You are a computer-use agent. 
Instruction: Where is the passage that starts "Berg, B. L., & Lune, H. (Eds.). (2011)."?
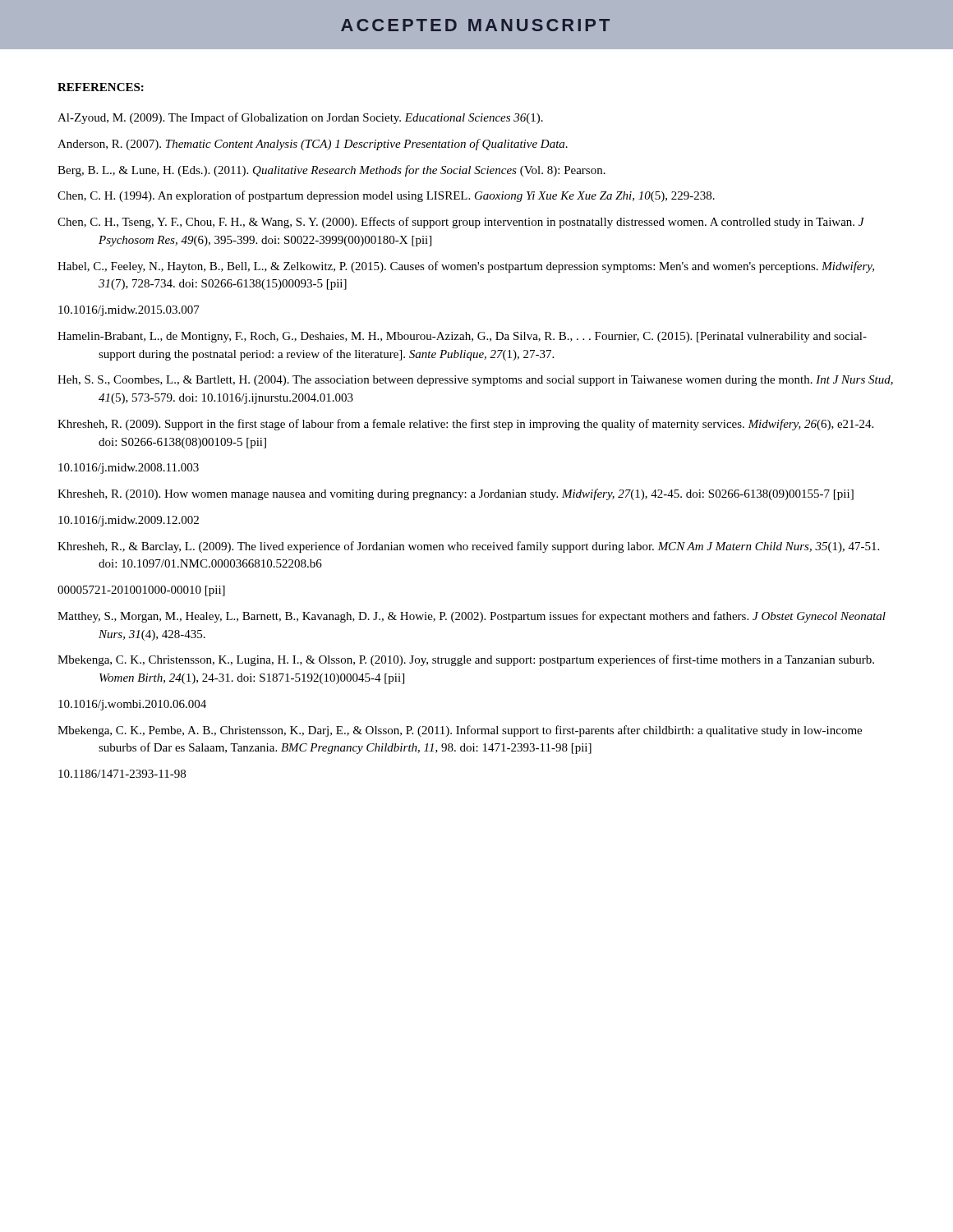pyautogui.click(x=332, y=170)
